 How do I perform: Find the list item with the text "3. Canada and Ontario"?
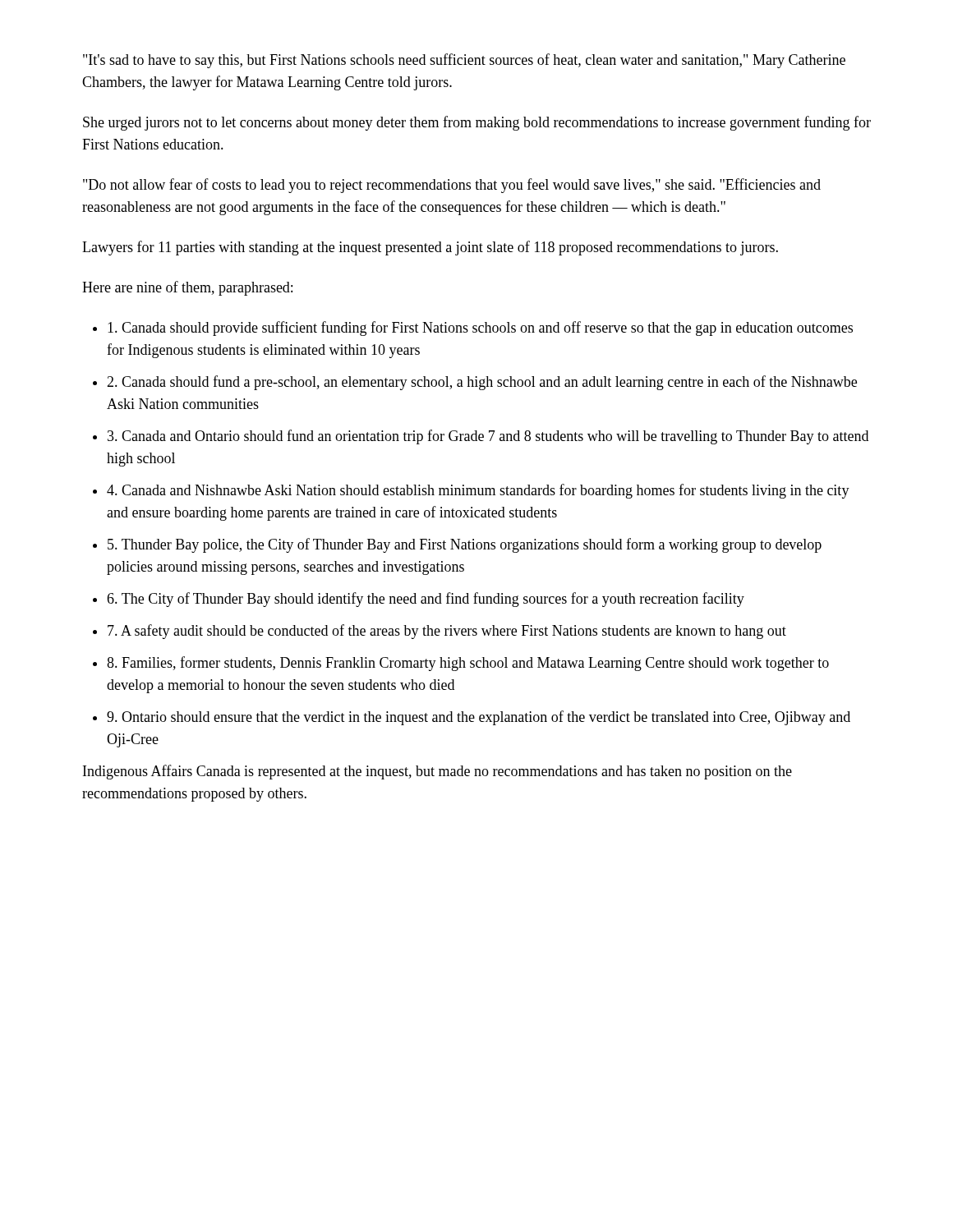point(488,447)
